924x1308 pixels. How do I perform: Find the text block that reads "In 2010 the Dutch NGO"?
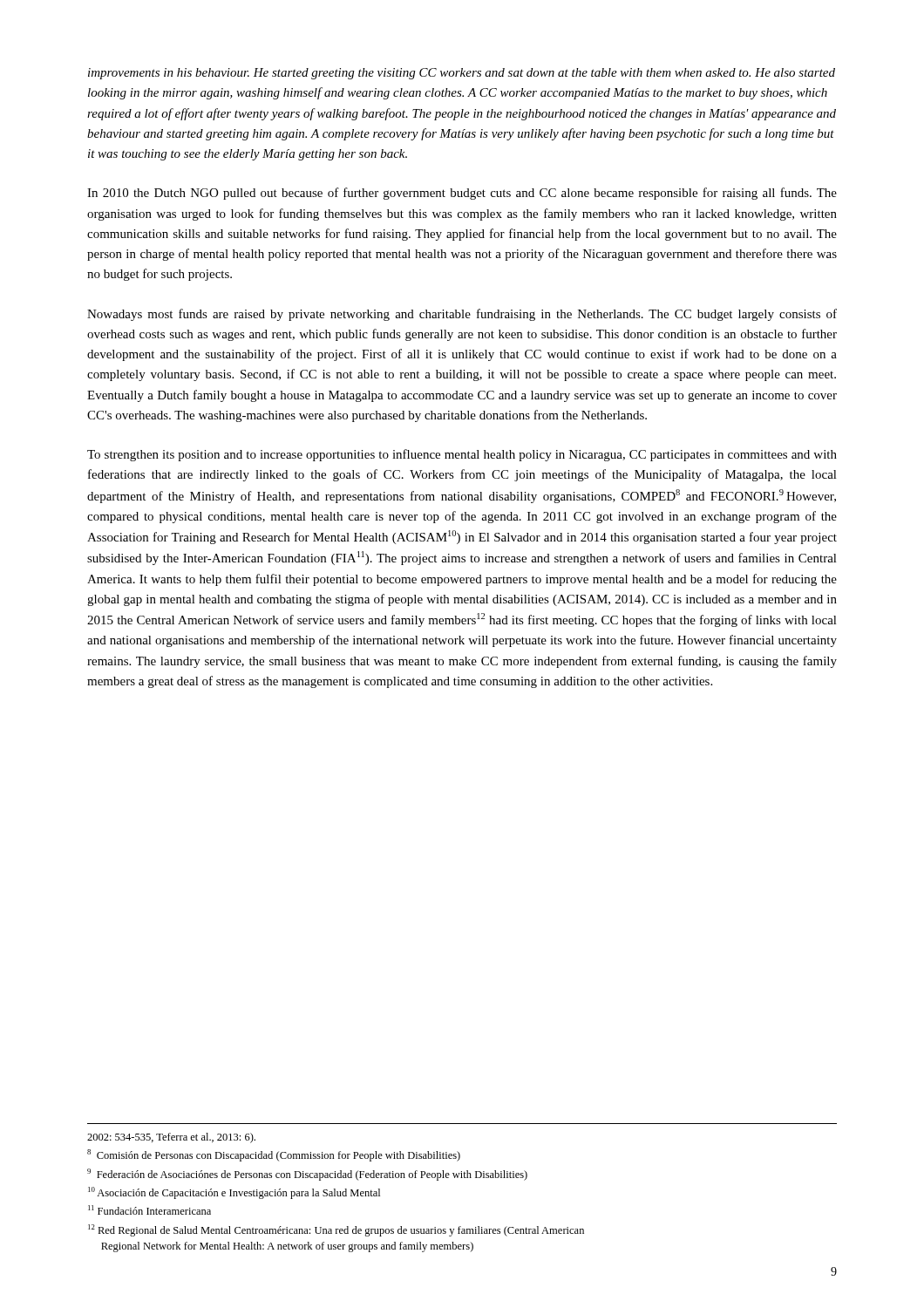pyautogui.click(x=462, y=233)
